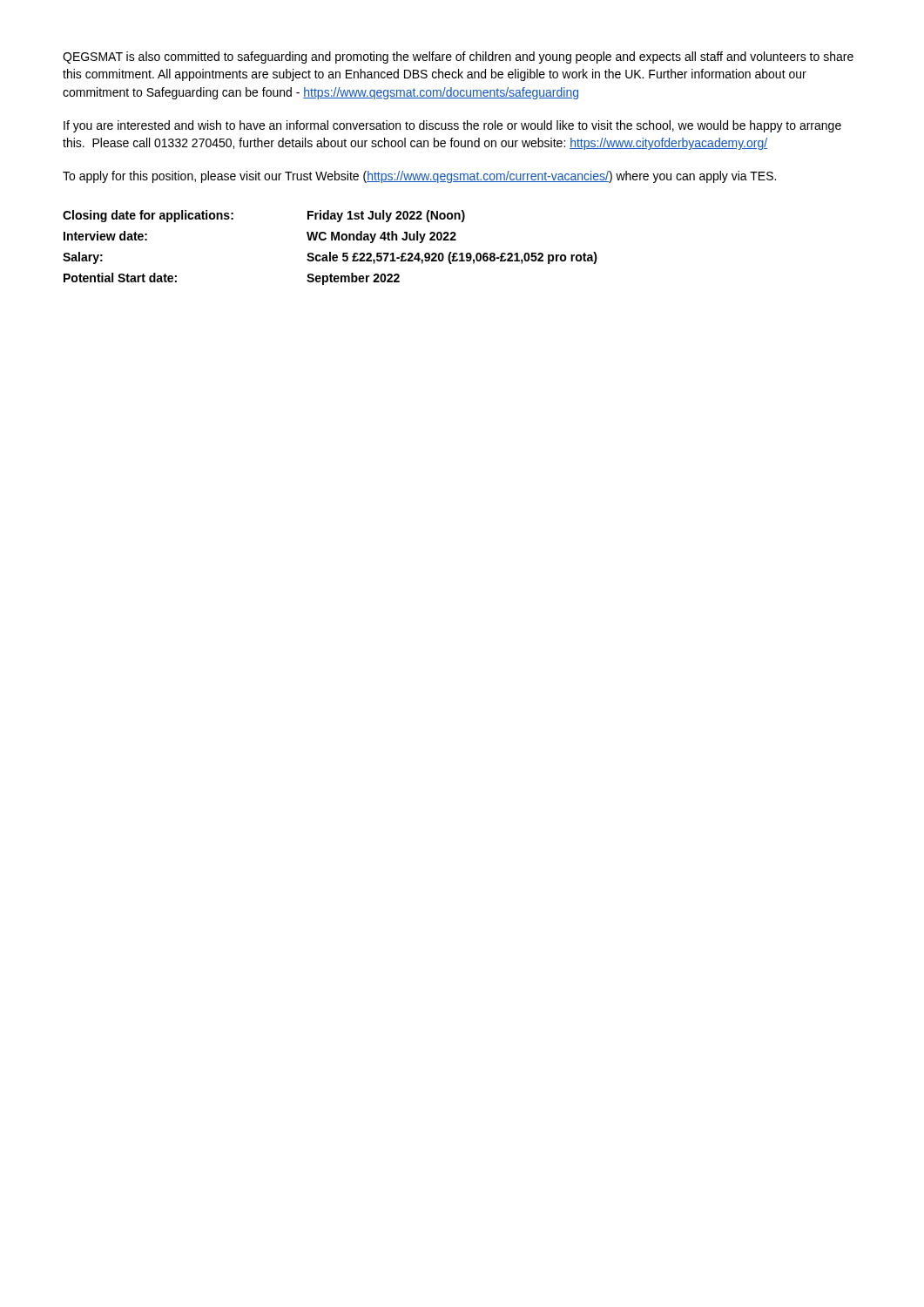Viewport: 924px width, 1307px height.
Task: Click the passage that begins "To apply for this"
Action: [x=420, y=176]
